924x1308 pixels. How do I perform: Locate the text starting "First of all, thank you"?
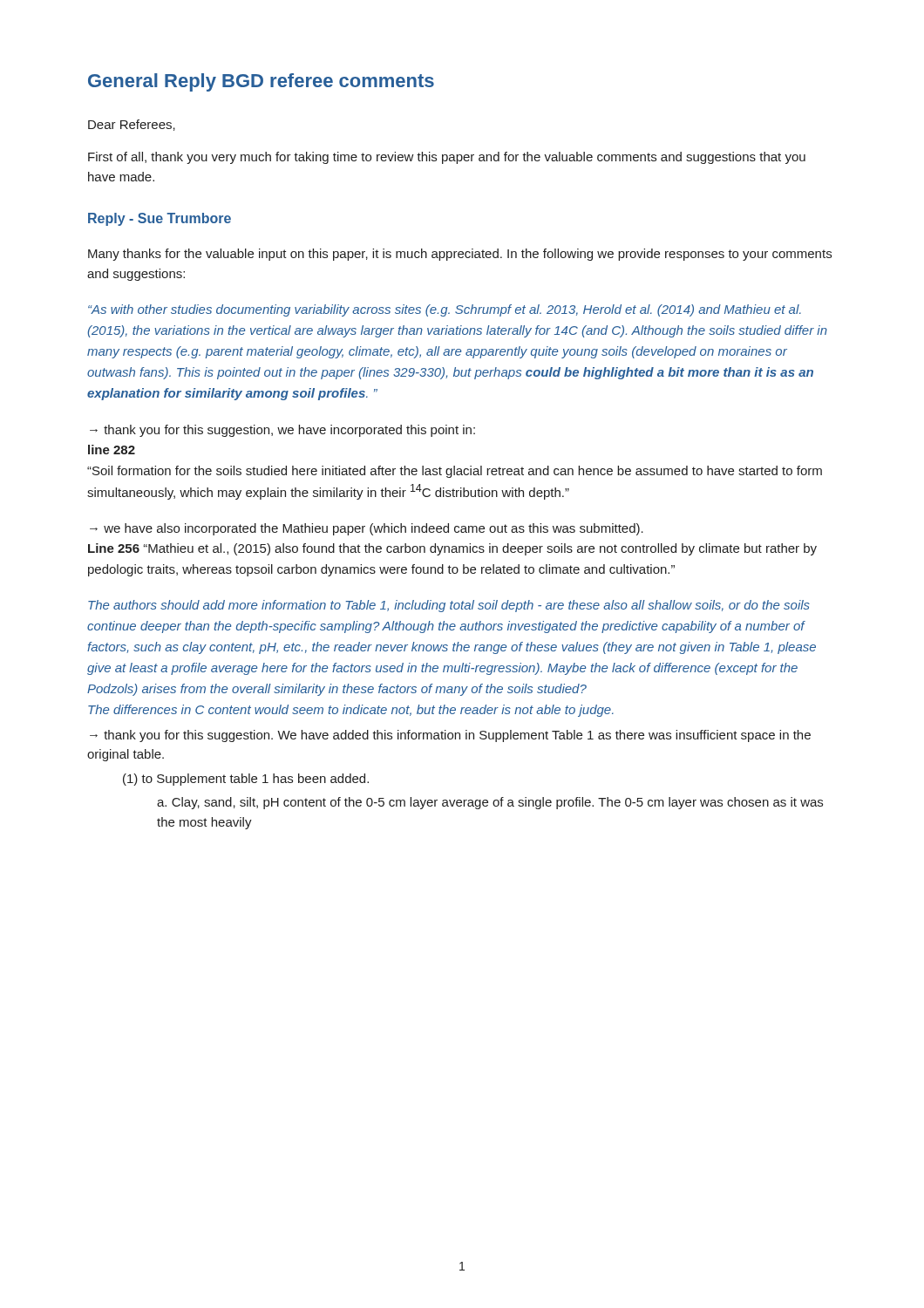447,166
